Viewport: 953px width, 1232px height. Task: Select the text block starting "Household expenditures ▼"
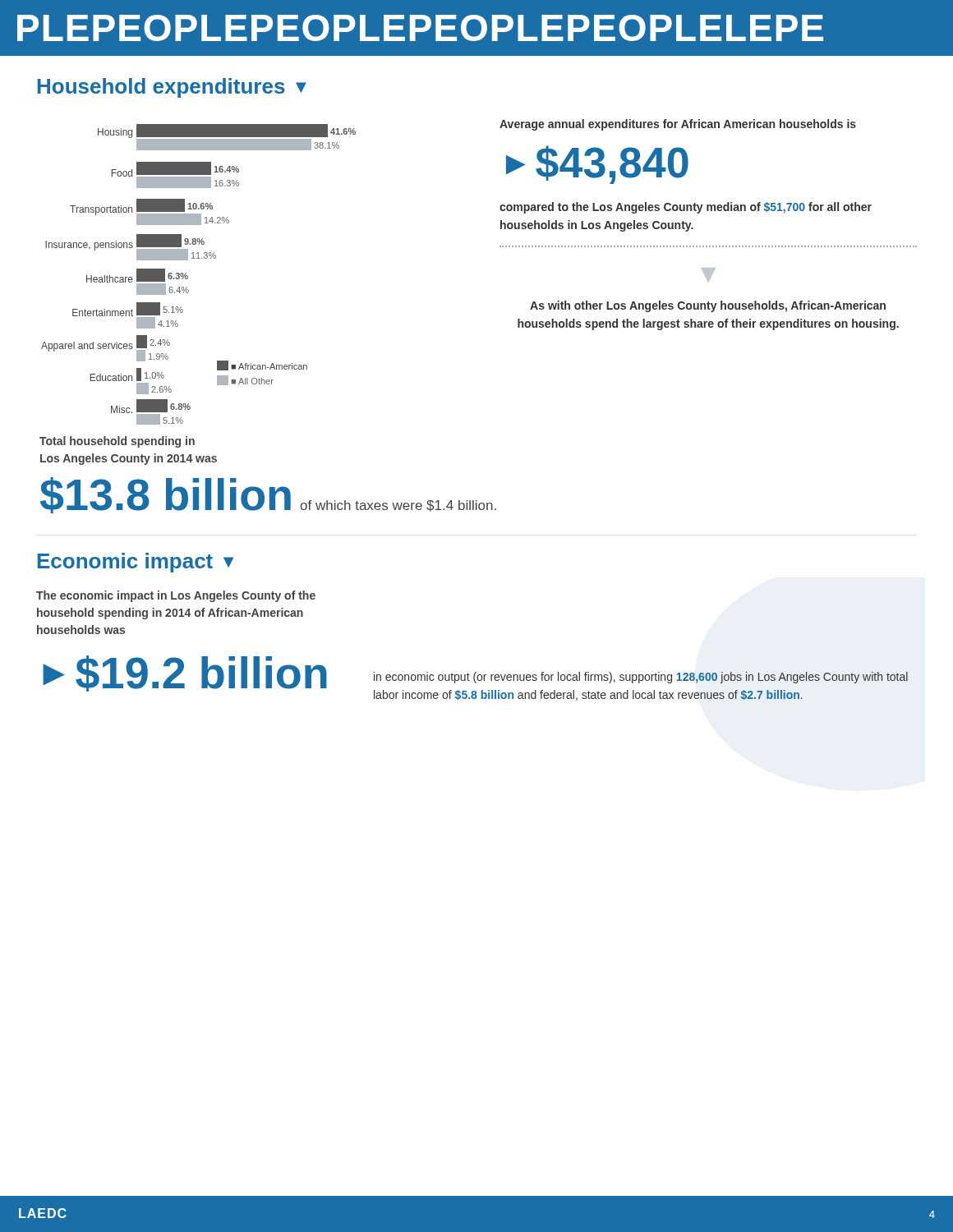tap(173, 87)
